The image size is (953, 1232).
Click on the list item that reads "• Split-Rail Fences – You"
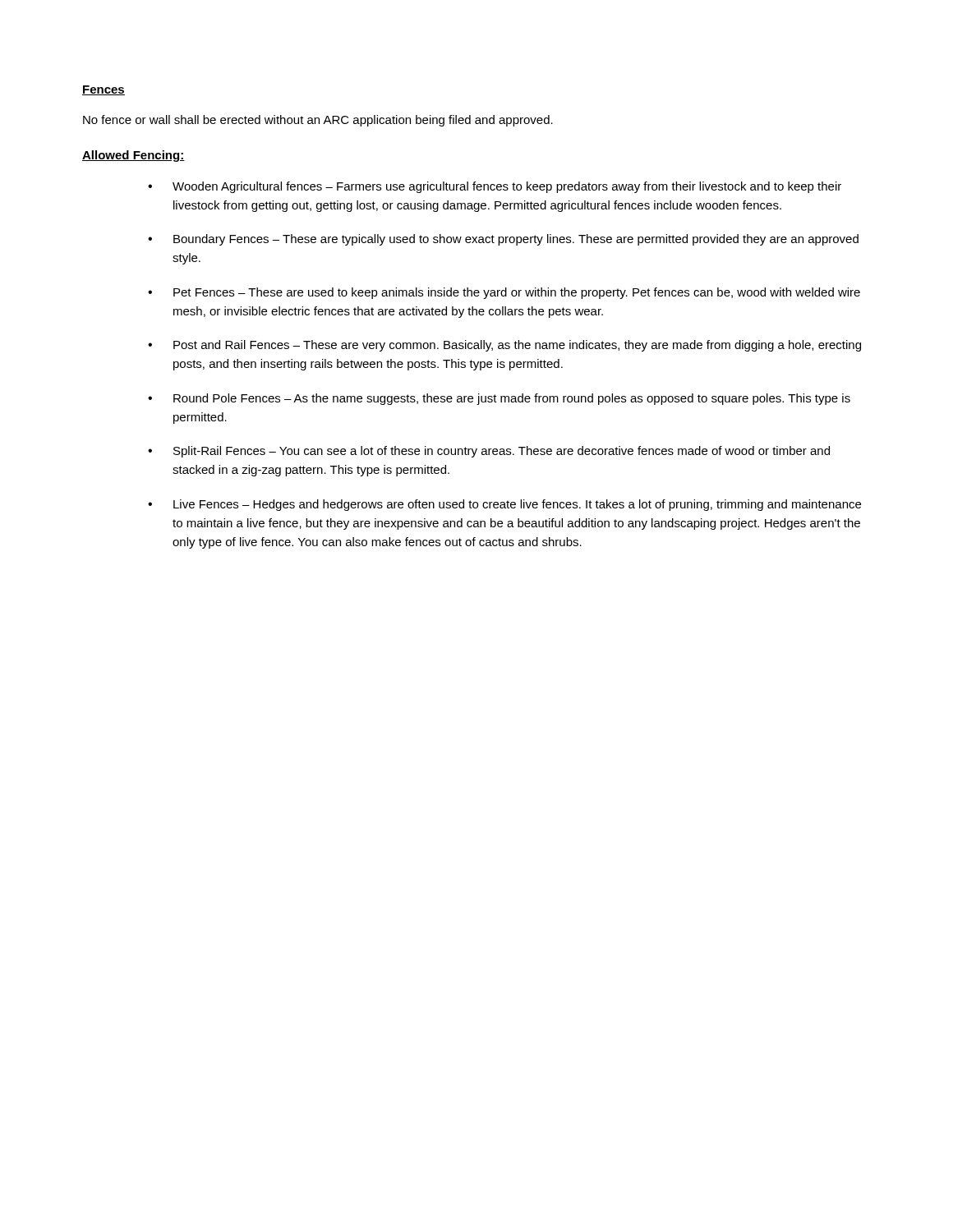click(x=476, y=460)
